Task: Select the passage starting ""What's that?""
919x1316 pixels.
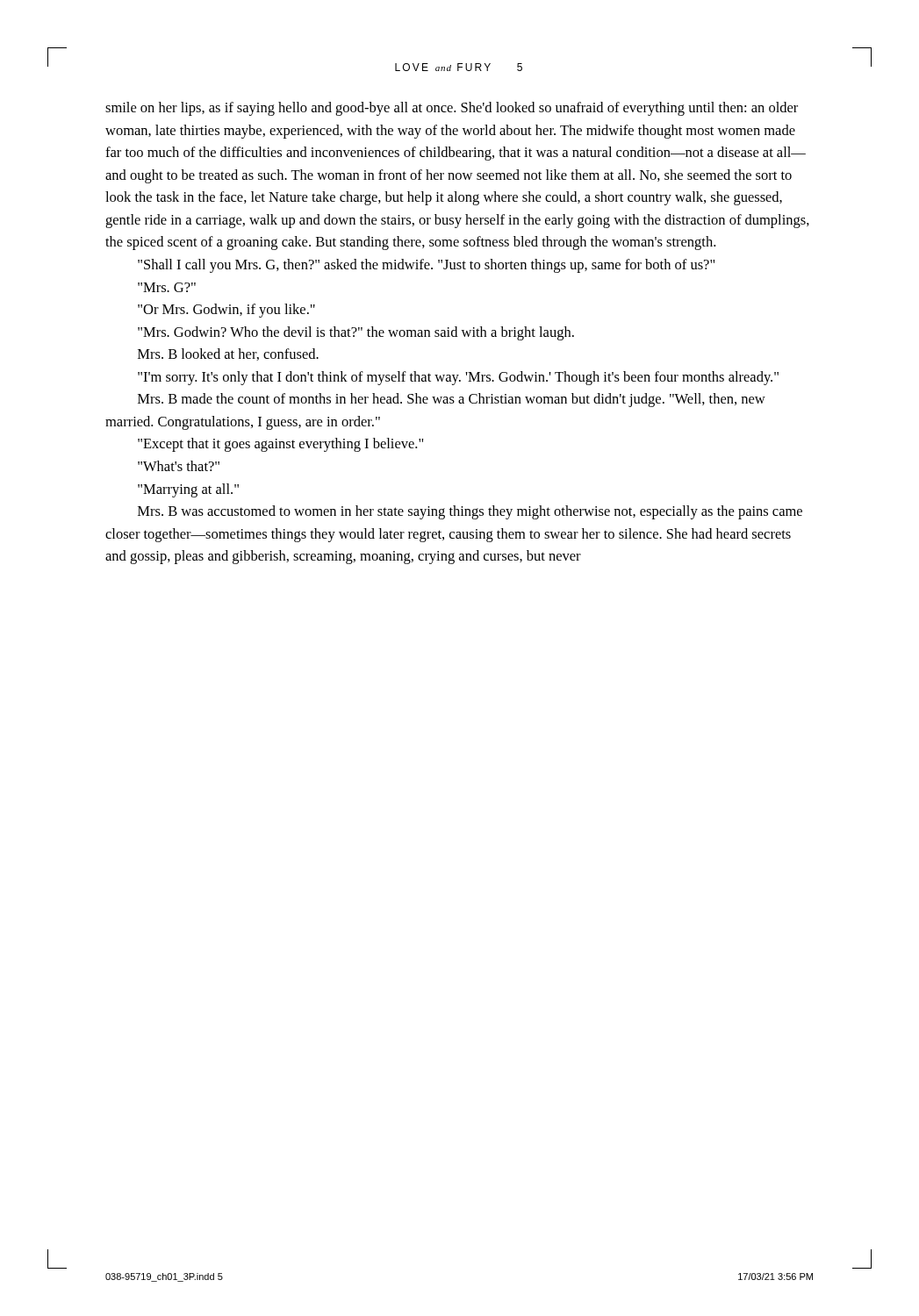Action: [x=179, y=466]
